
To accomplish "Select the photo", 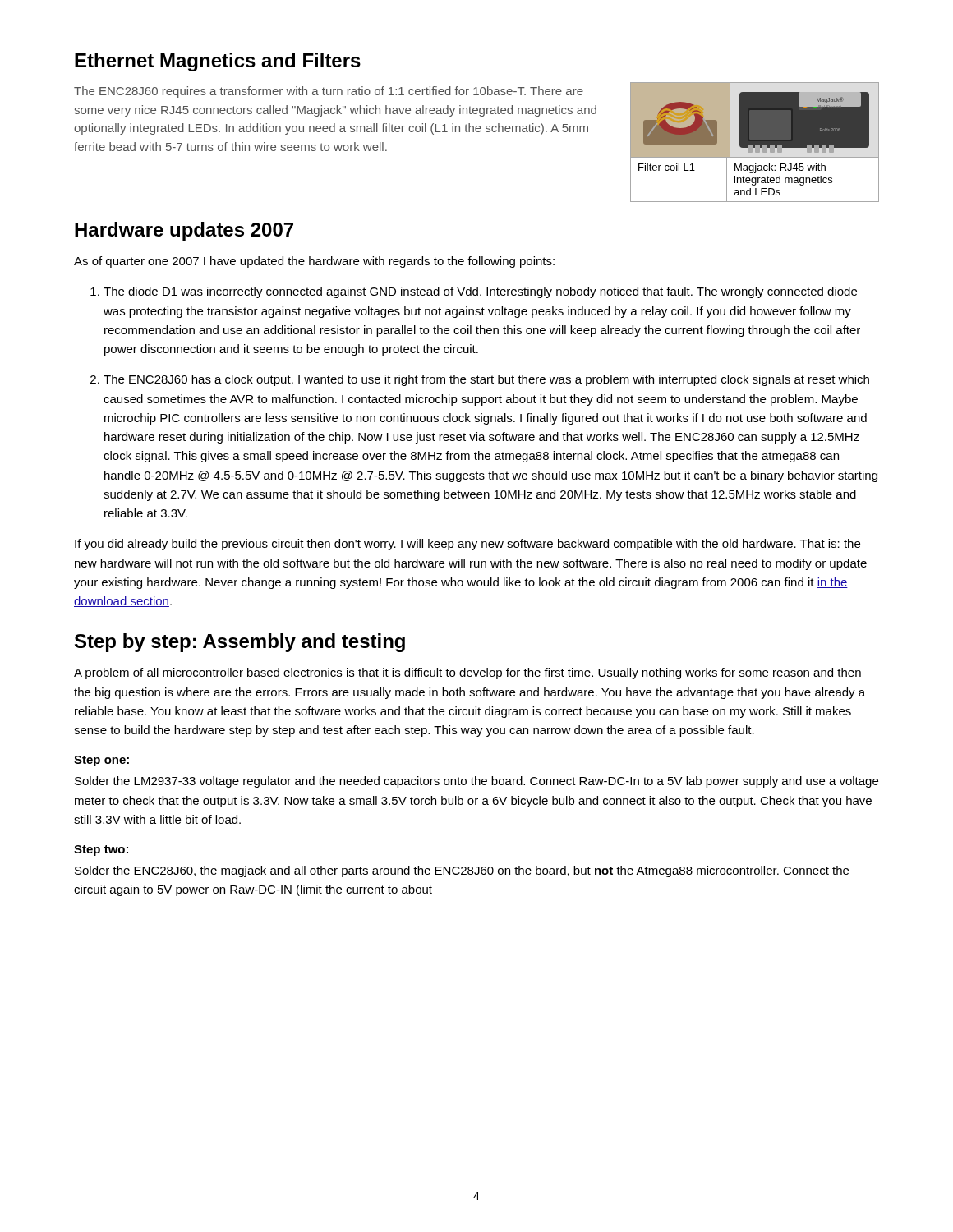I will click(x=755, y=142).
